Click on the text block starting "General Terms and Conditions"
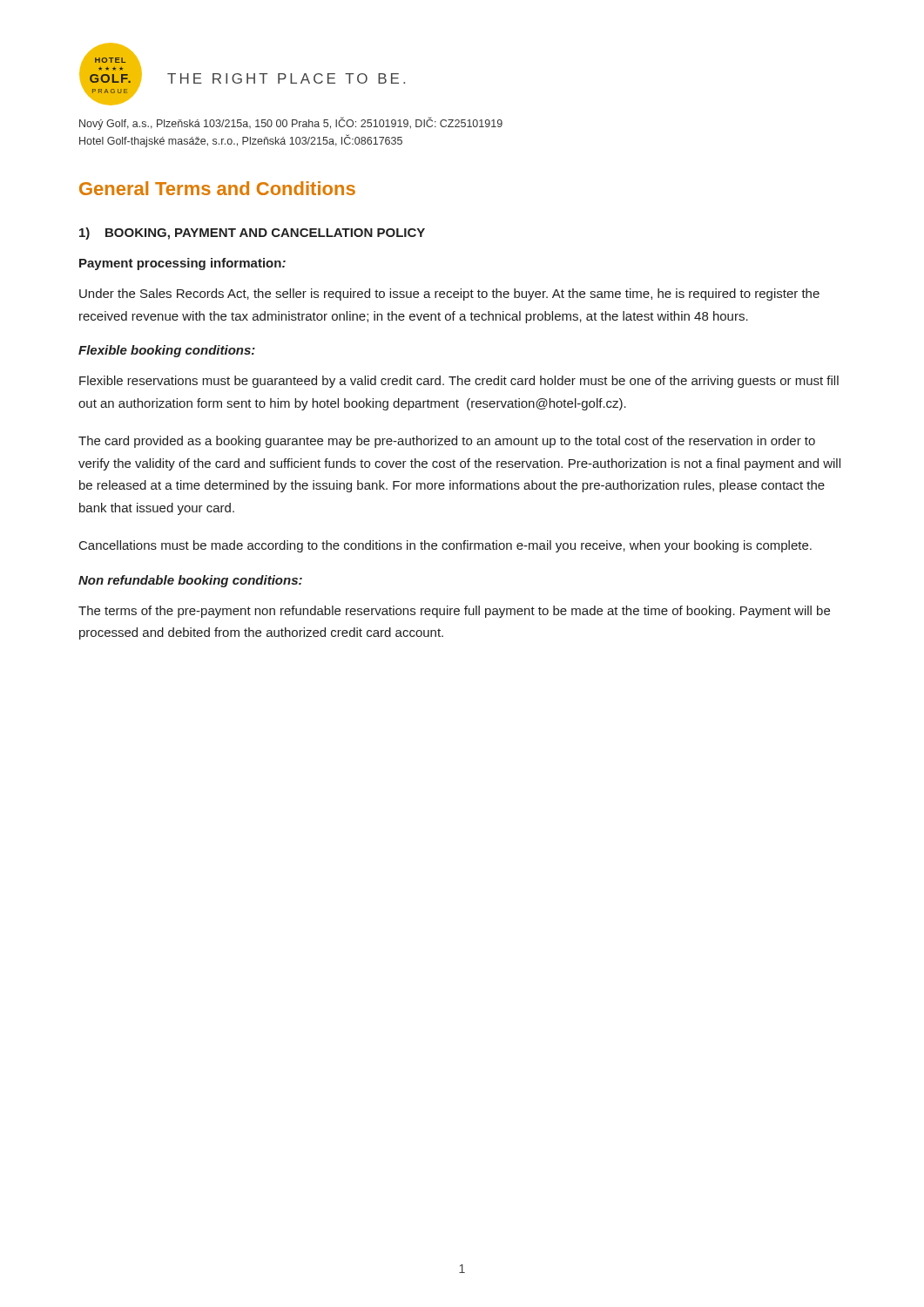The image size is (924, 1307). 217,189
